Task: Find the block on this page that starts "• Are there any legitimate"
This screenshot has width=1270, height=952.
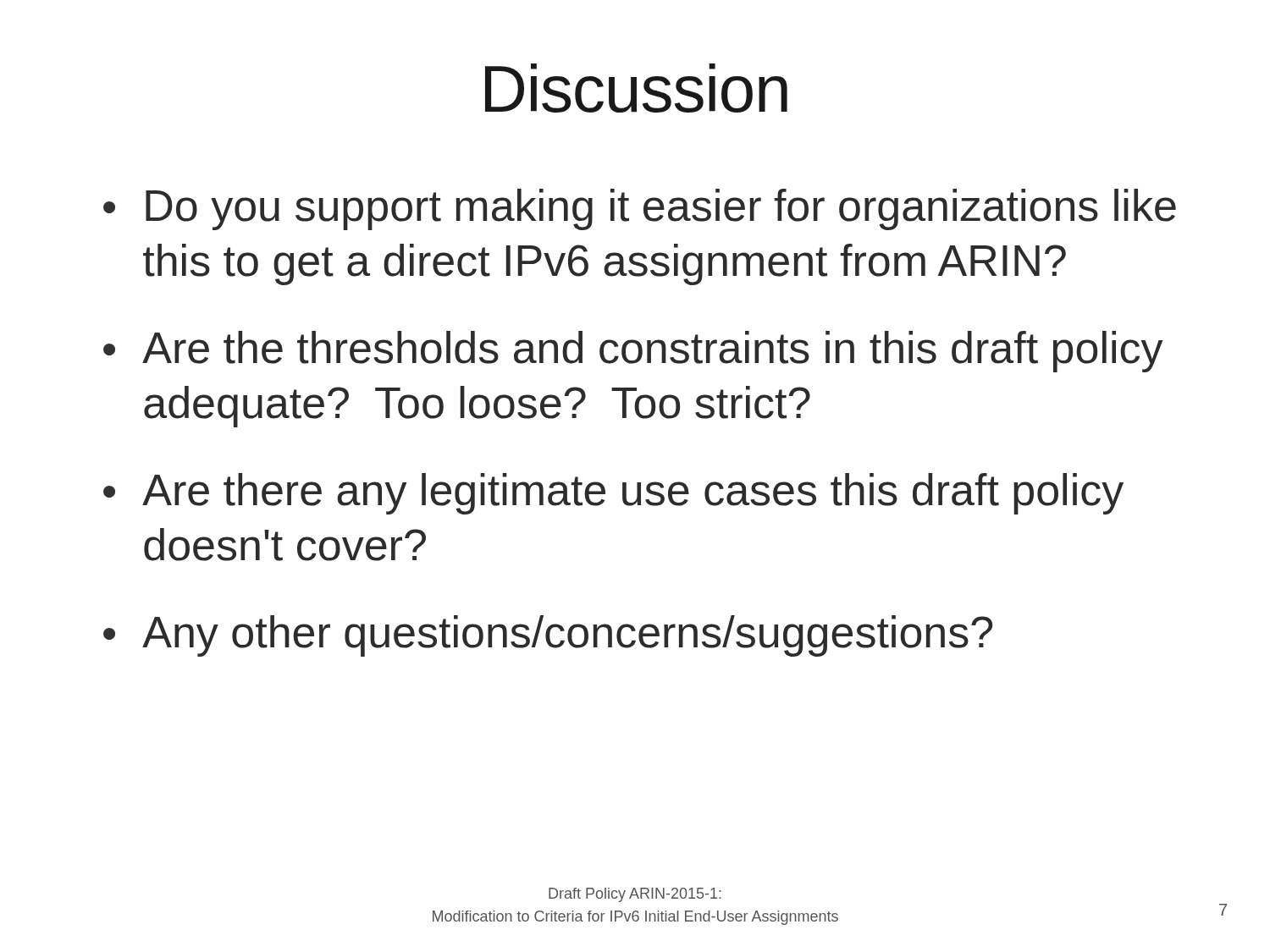Action: tap(643, 518)
